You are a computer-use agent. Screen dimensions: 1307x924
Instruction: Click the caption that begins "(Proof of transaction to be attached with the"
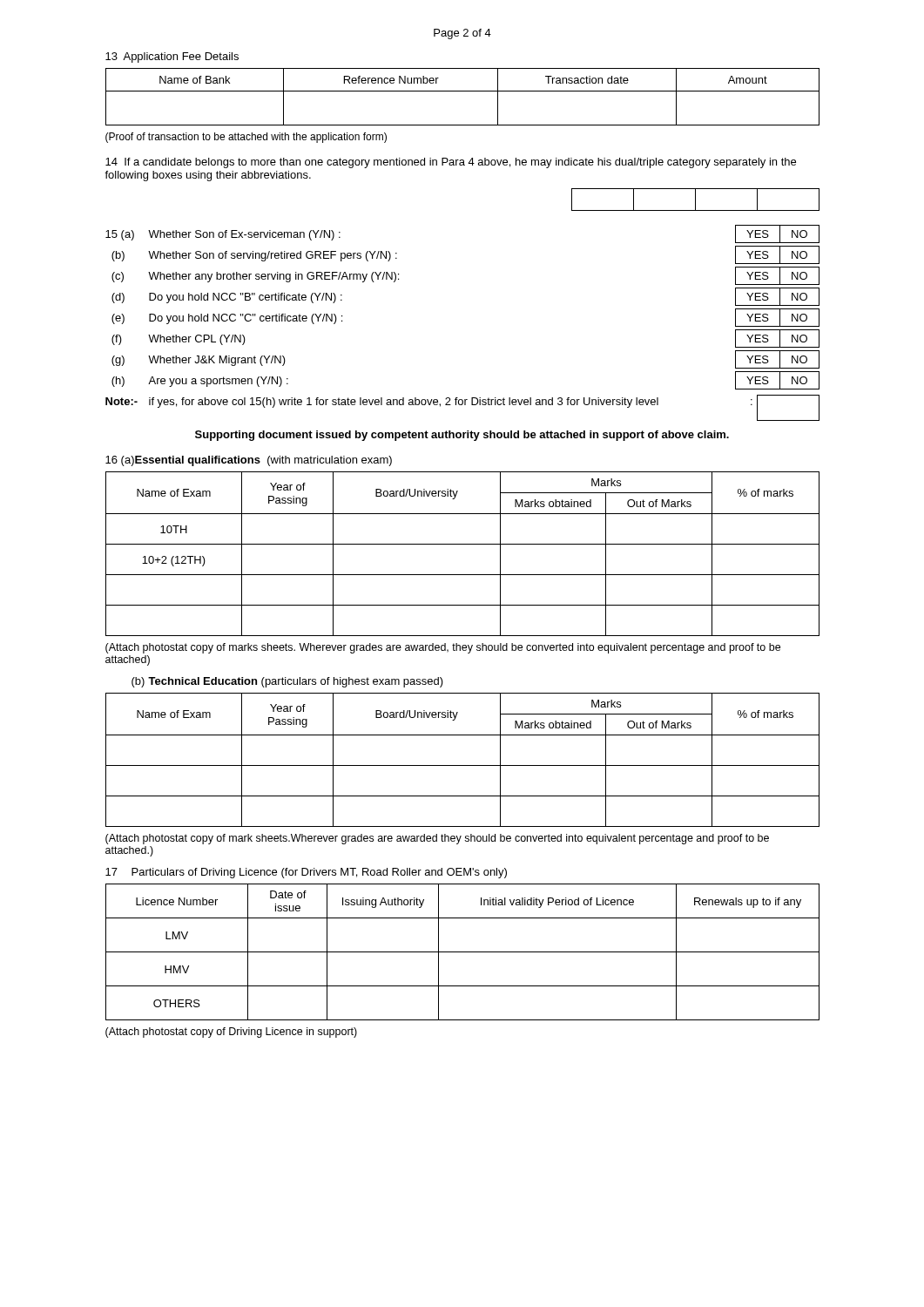[x=246, y=137]
